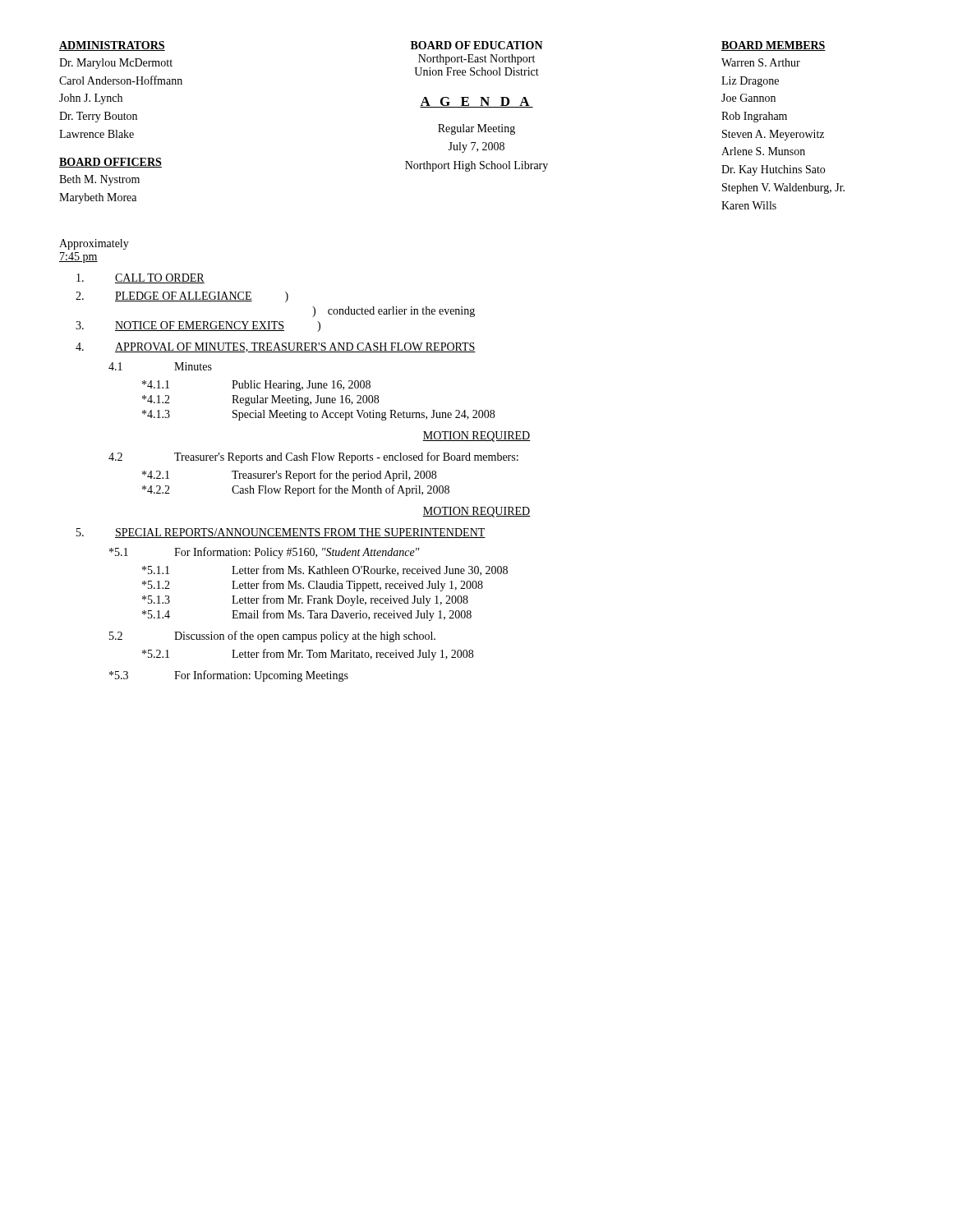
Task: Navigate to the region starting "*5.1.3 Letter from Mr. Frank Doyle, received July"
Action: pyautogui.click(x=264, y=601)
